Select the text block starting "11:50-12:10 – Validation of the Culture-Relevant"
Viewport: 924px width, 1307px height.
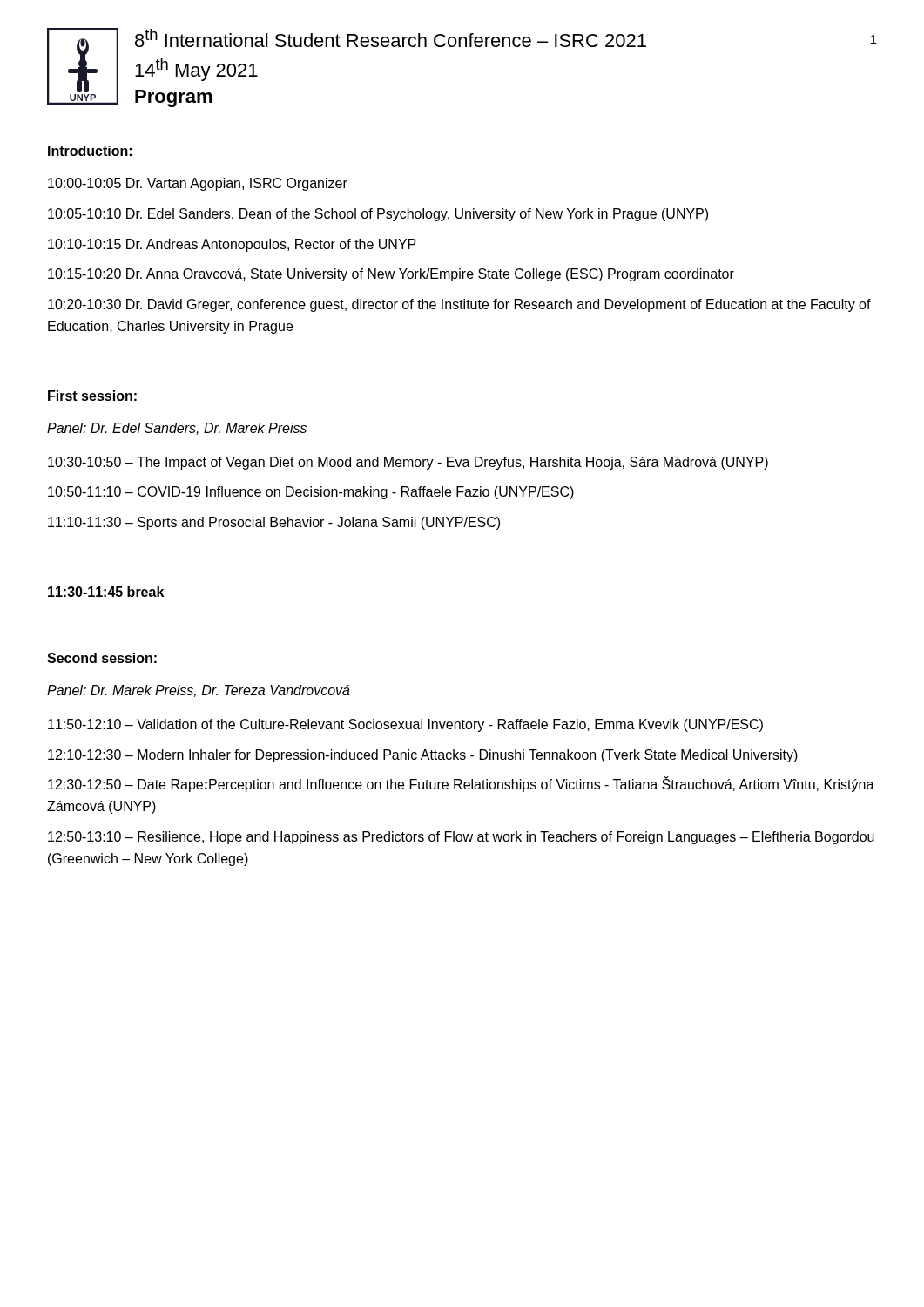tap(405, 724)
